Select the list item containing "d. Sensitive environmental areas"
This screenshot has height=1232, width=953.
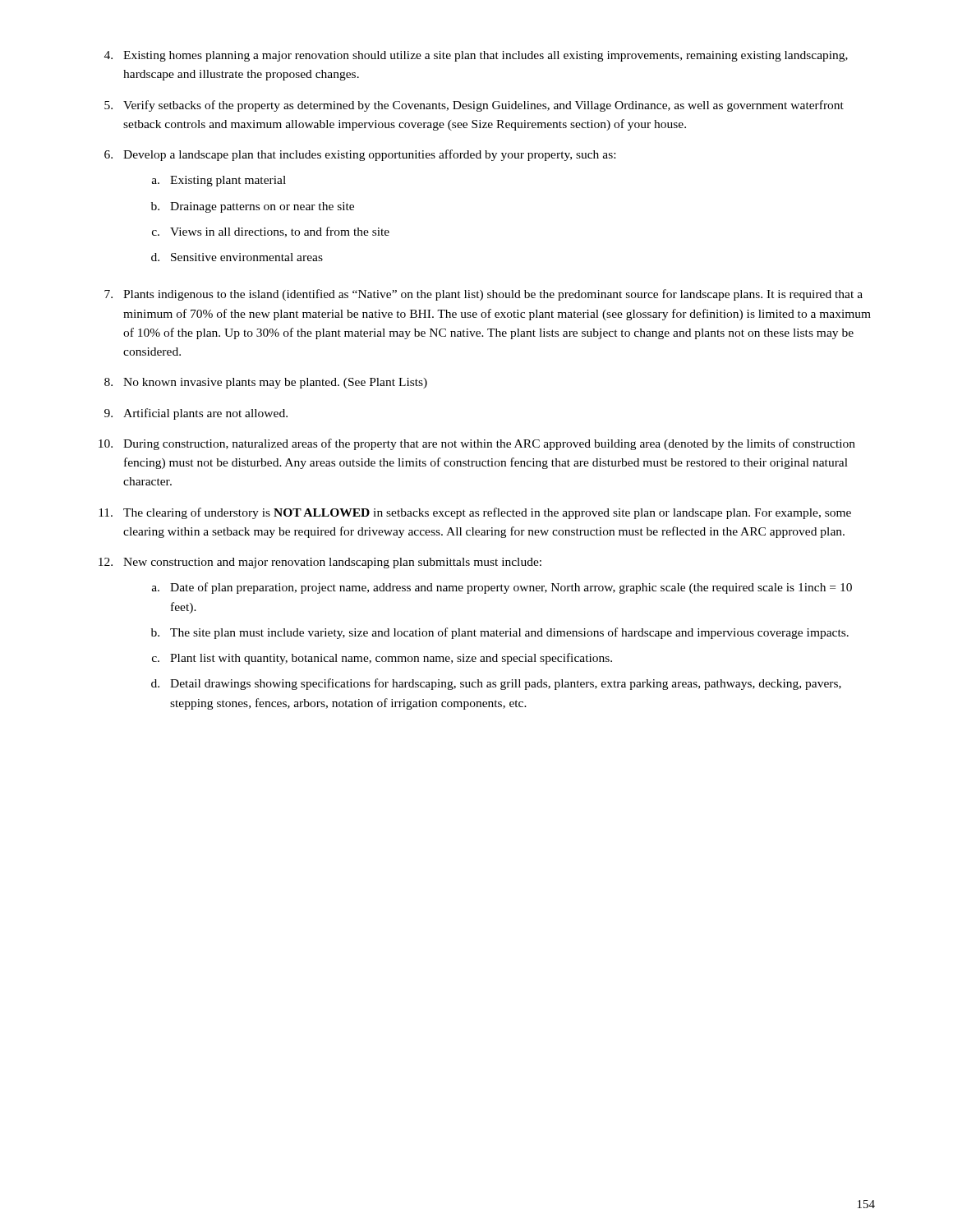(x=237, y=257)
